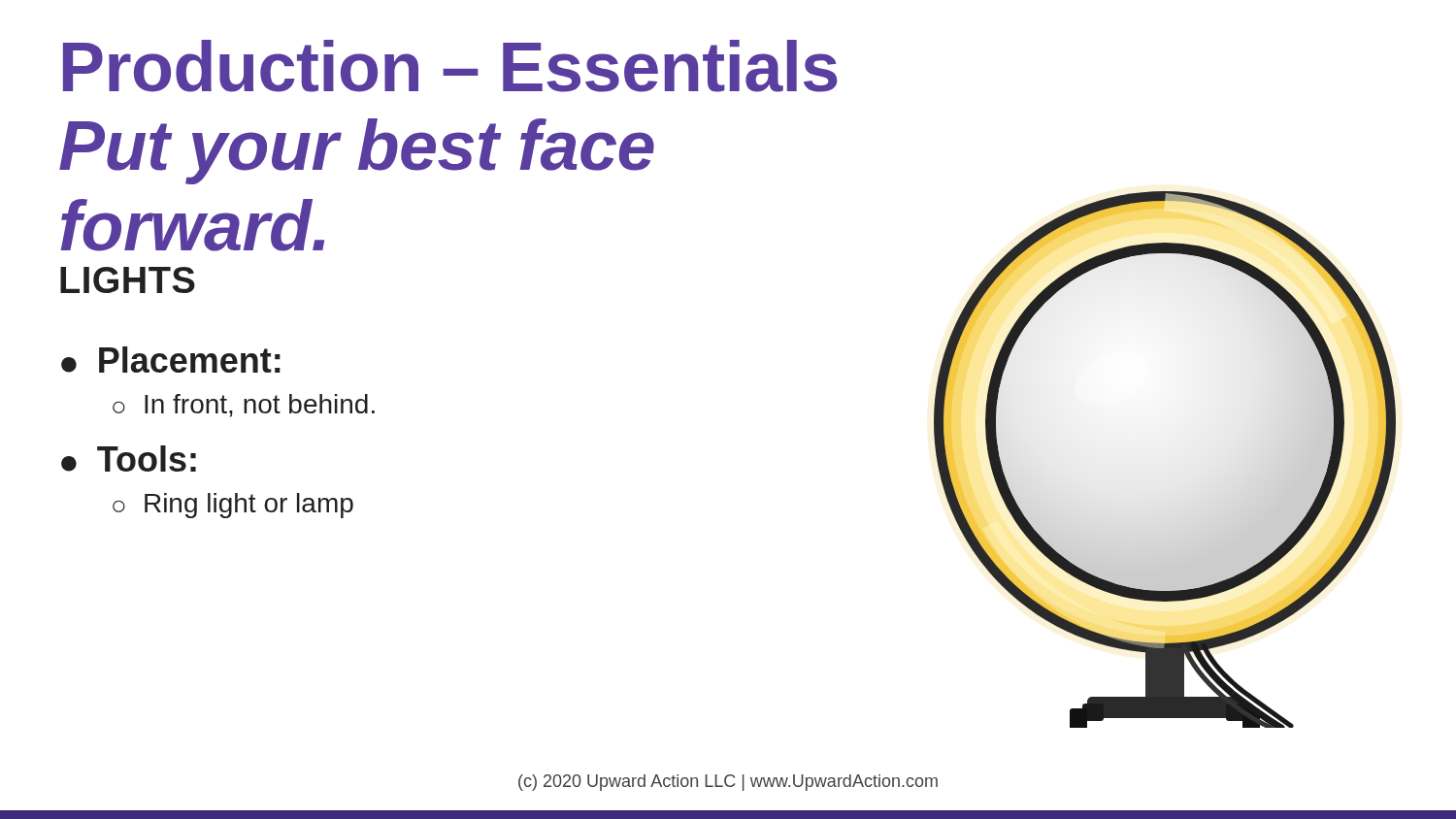Click on the photo
Screen dimensions: 819x1456
1165,446
